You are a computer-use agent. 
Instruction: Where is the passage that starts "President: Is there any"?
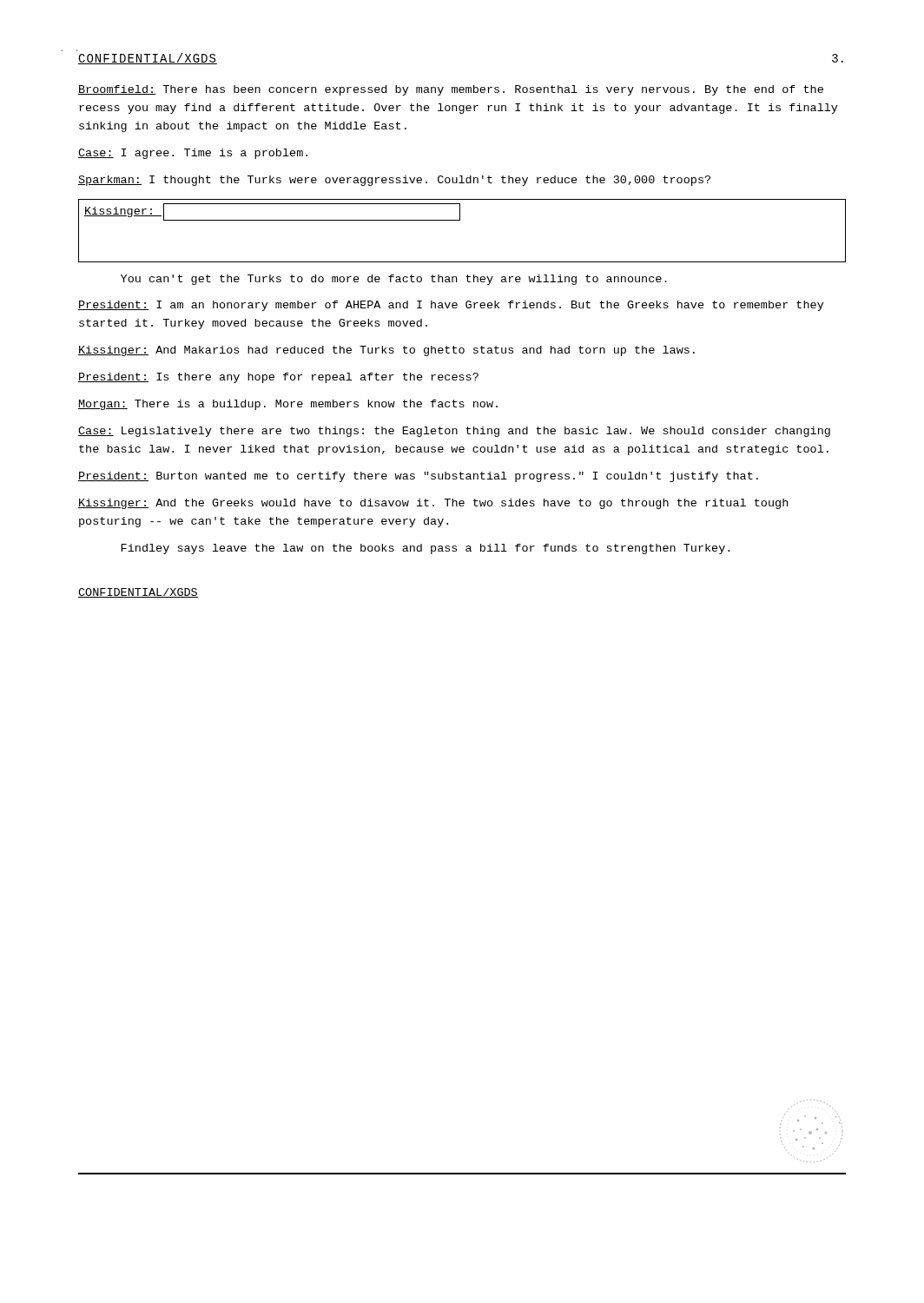[279, 378]
